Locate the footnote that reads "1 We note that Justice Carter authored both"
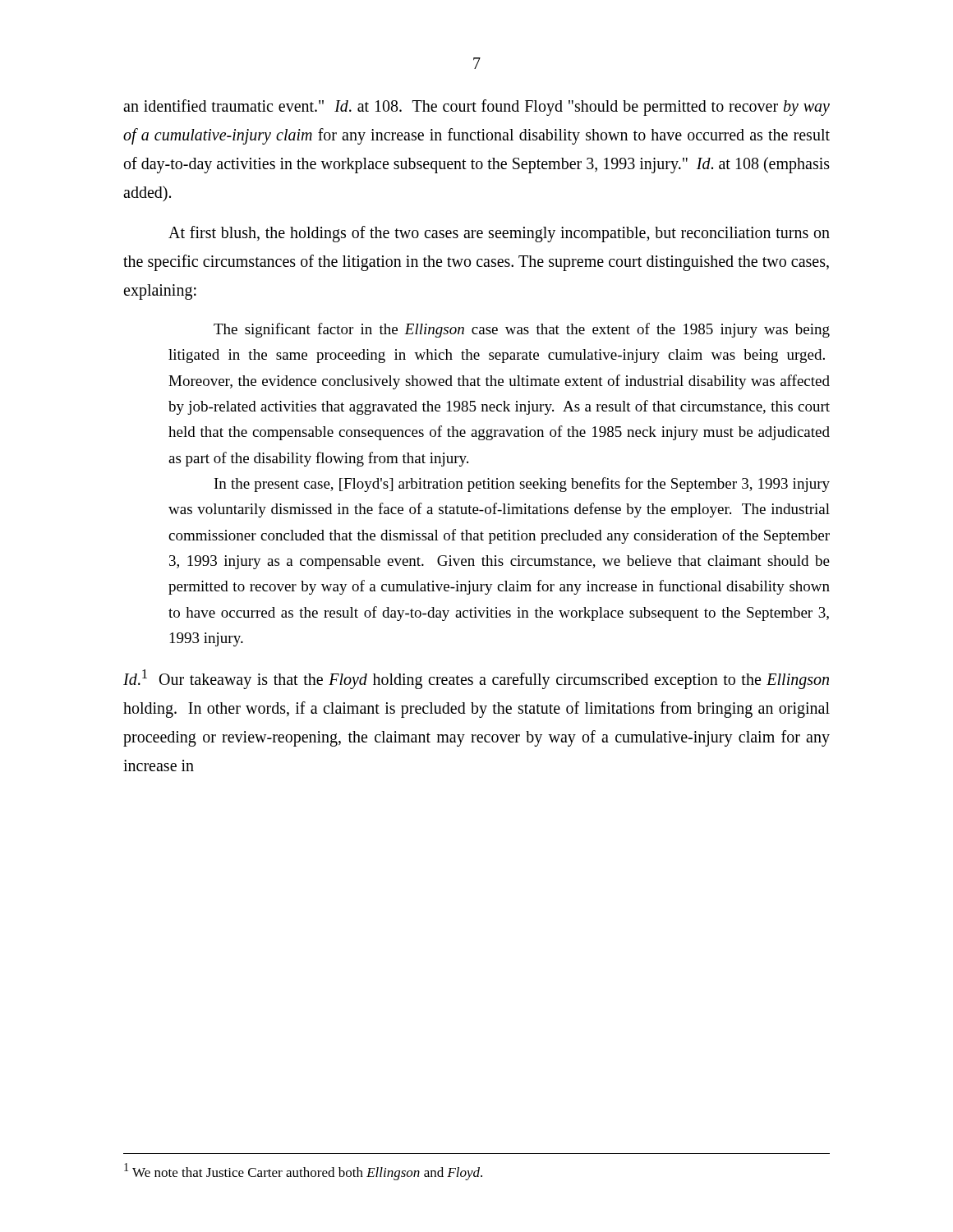The width and height of the screenshot is (953, 1232). coord(303,1170)
